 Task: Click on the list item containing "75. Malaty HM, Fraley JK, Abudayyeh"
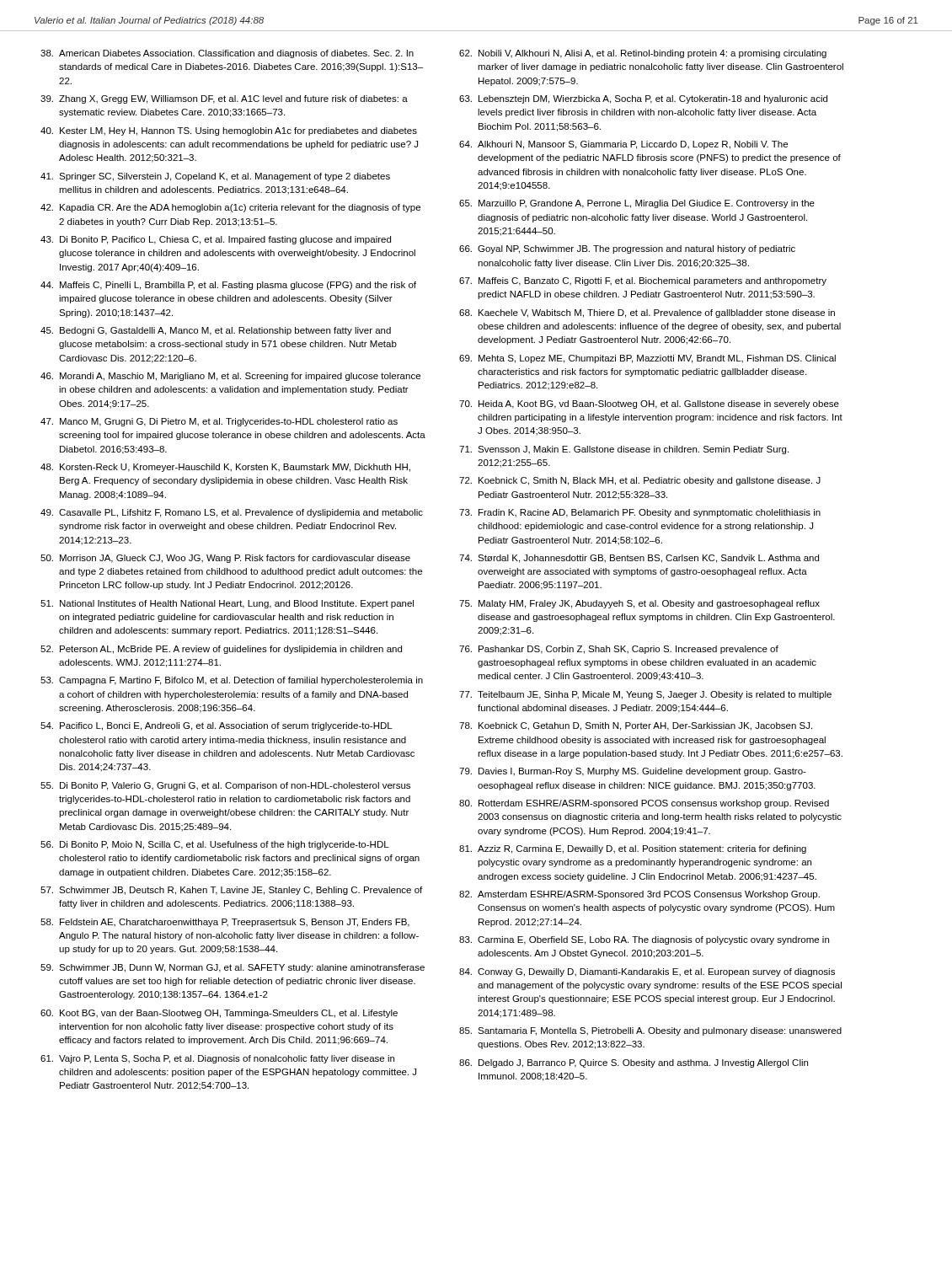652,617
